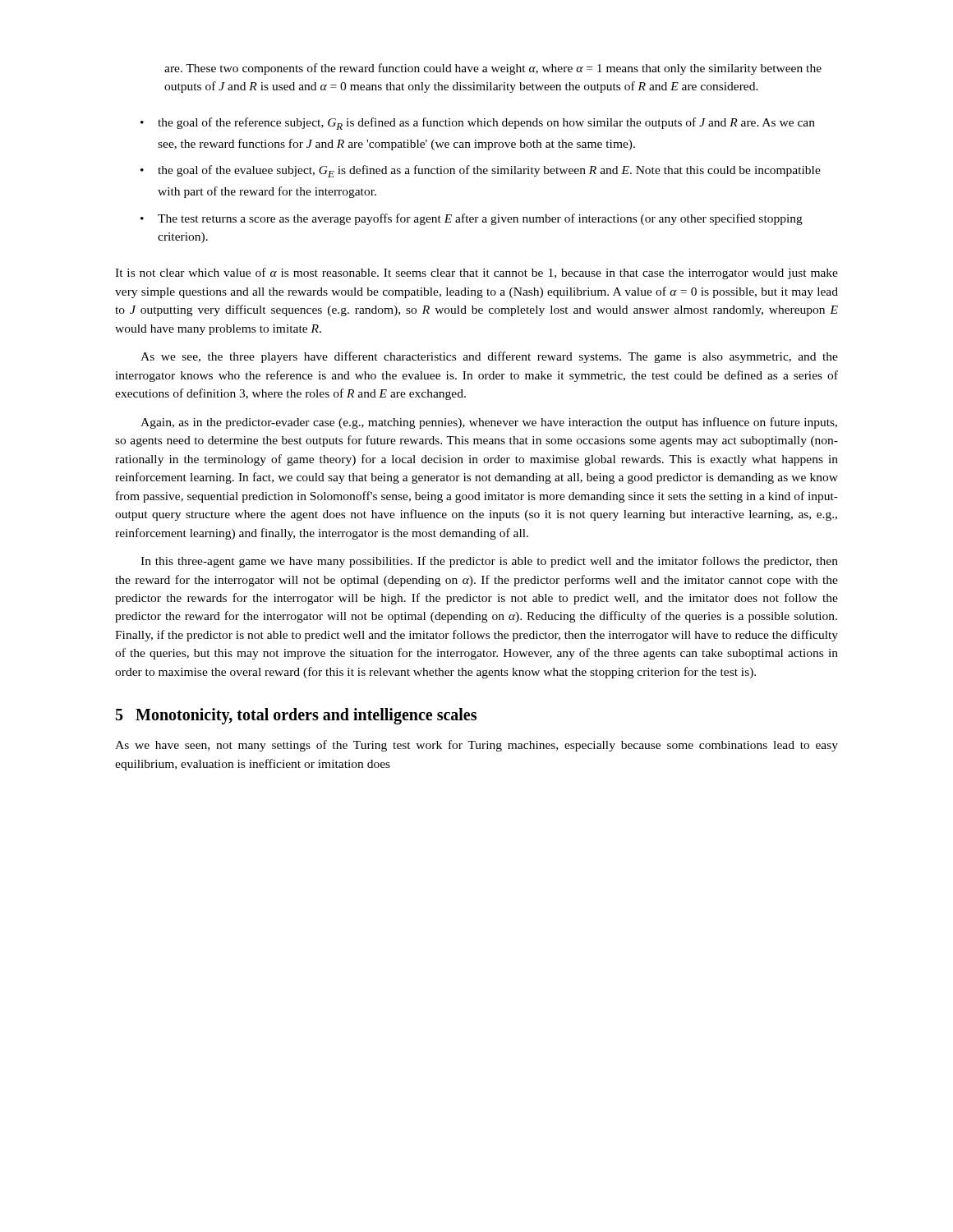The width and height of the screenshot is (953, 1232).
Task: Point to the region starting "are. These two"
Action: tap(493, 78)
